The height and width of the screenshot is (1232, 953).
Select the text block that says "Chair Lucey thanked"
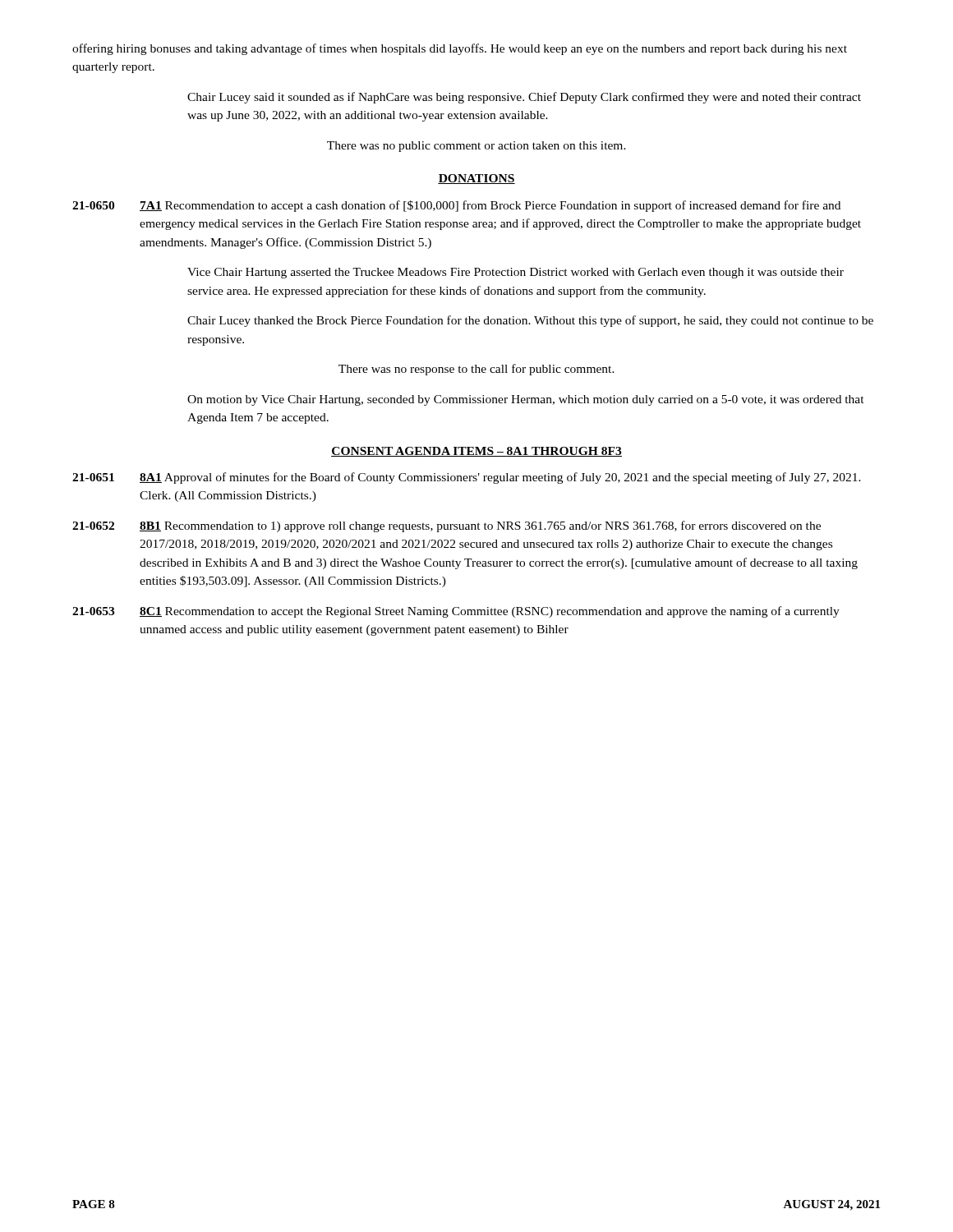[534, 330]
